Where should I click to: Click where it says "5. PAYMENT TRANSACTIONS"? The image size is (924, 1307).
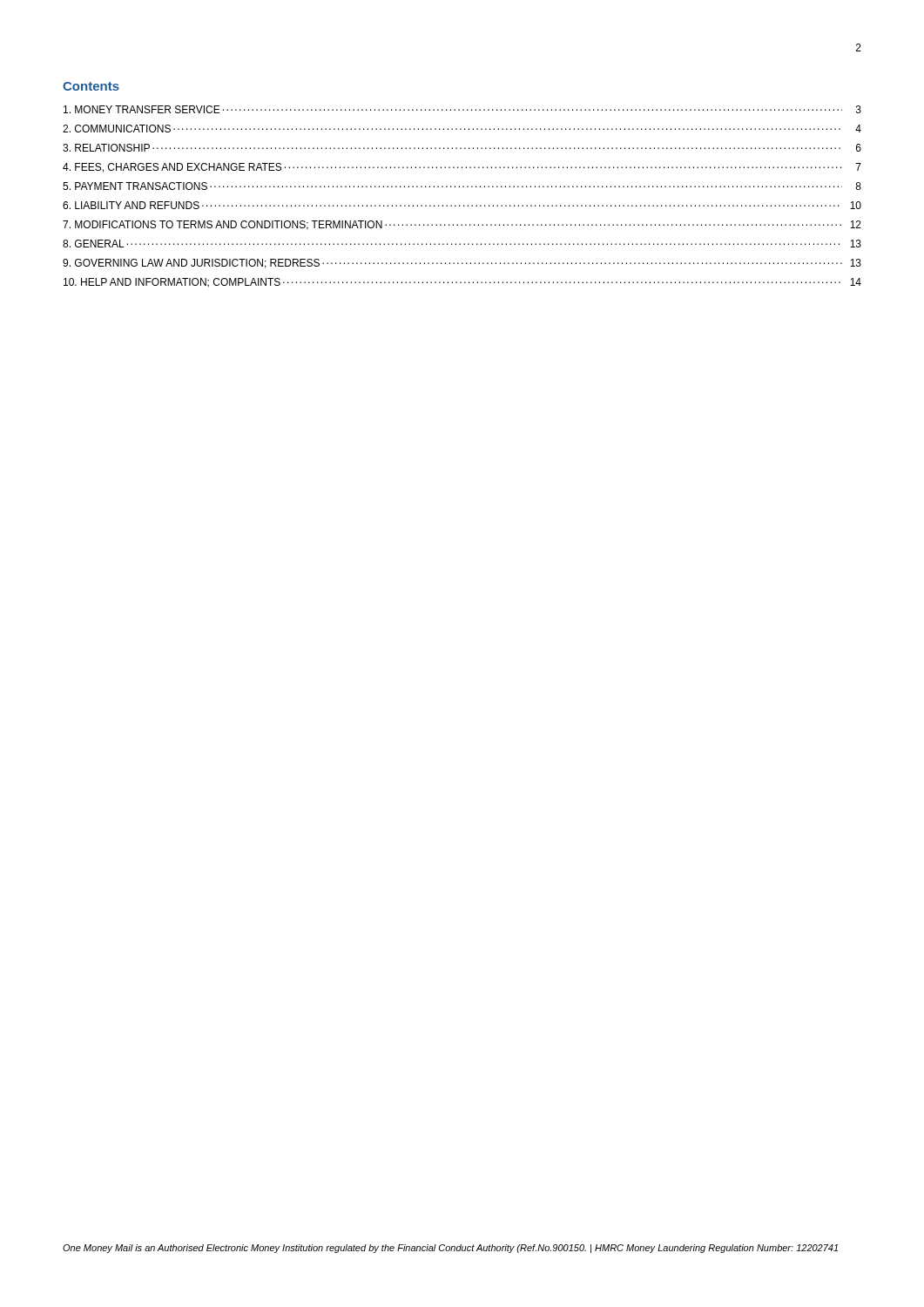tap(462, 185)
